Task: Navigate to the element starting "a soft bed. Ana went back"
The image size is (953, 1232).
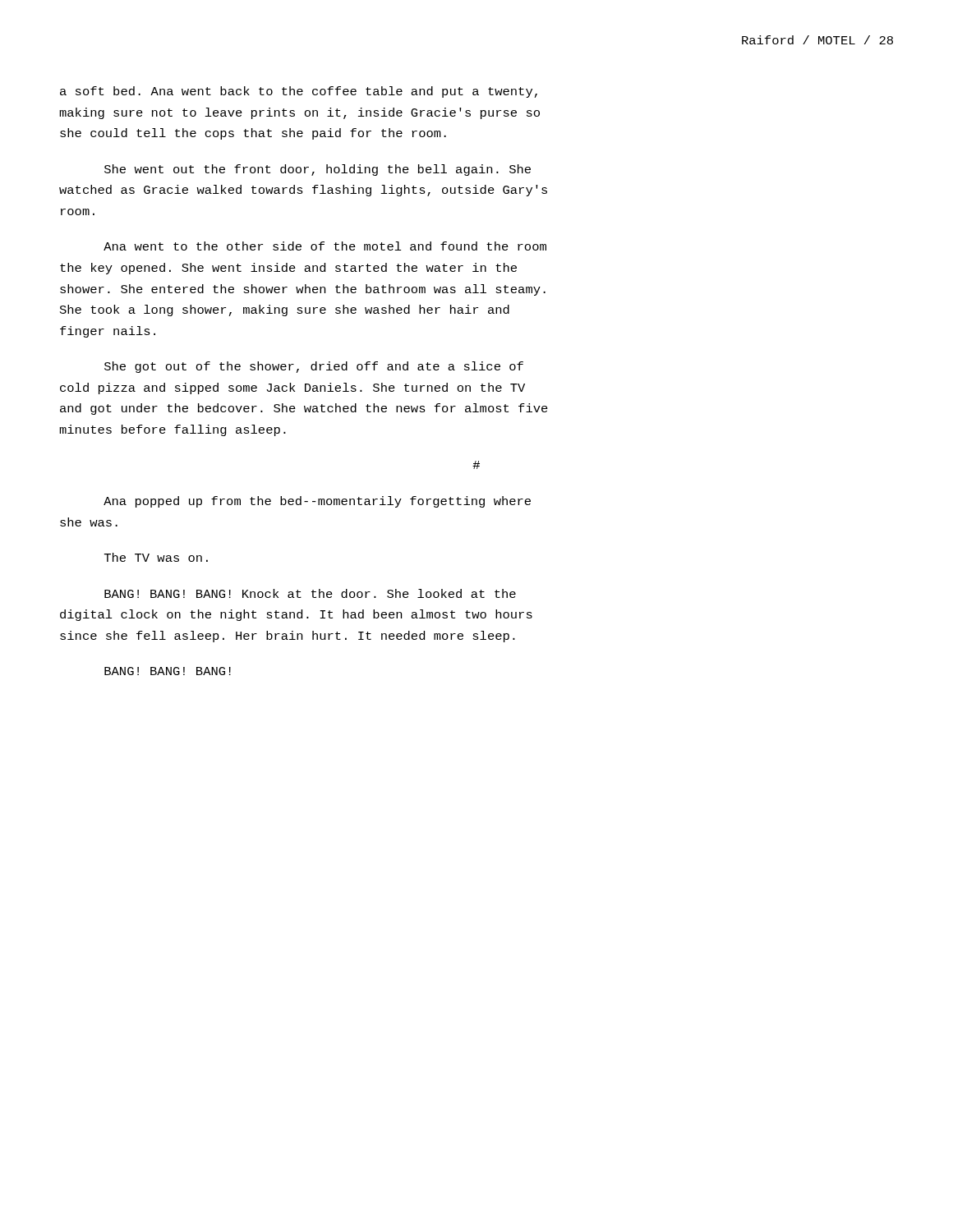Action: pos(476,383)
